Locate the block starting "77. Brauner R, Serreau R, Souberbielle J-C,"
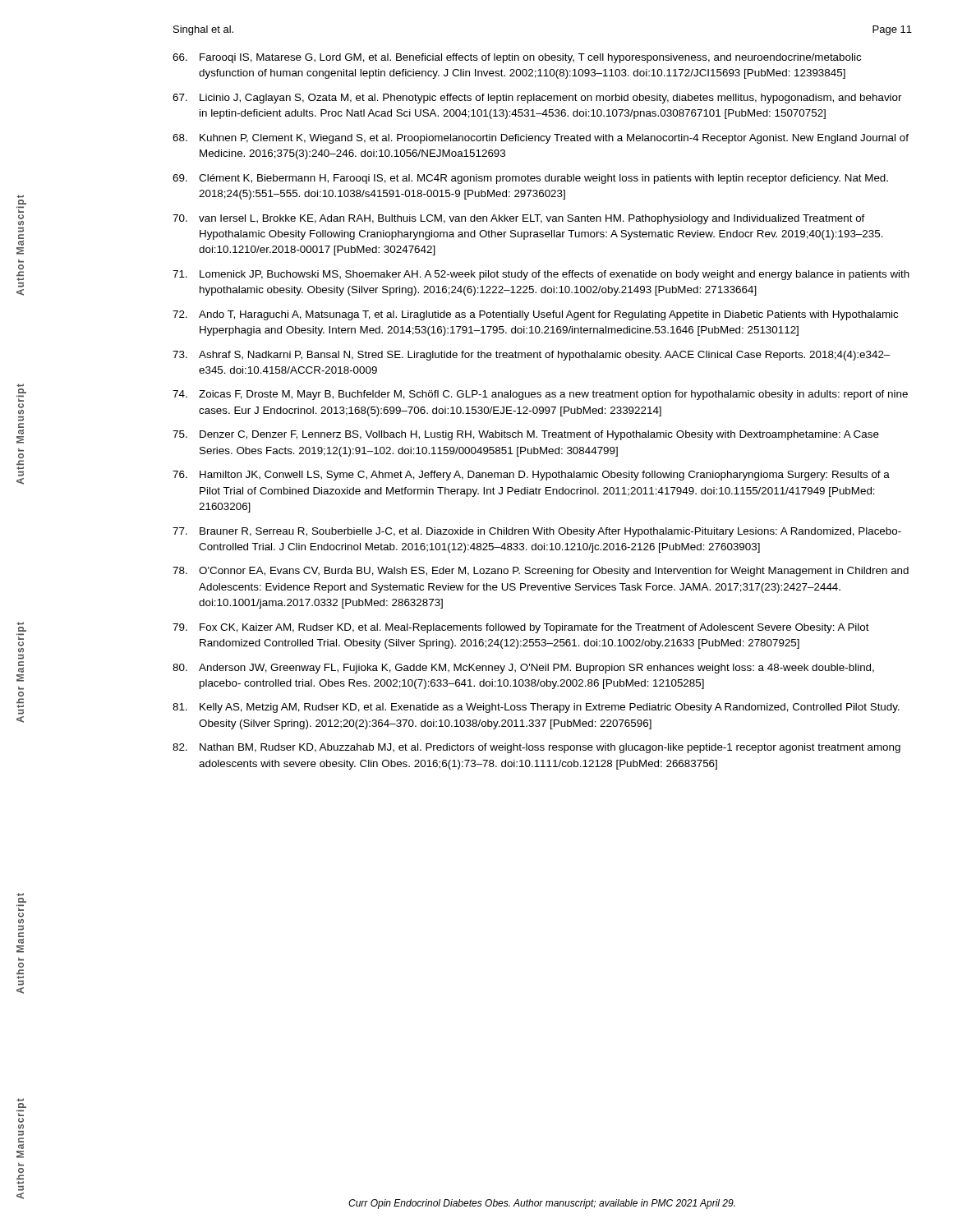 pos(542,539)
